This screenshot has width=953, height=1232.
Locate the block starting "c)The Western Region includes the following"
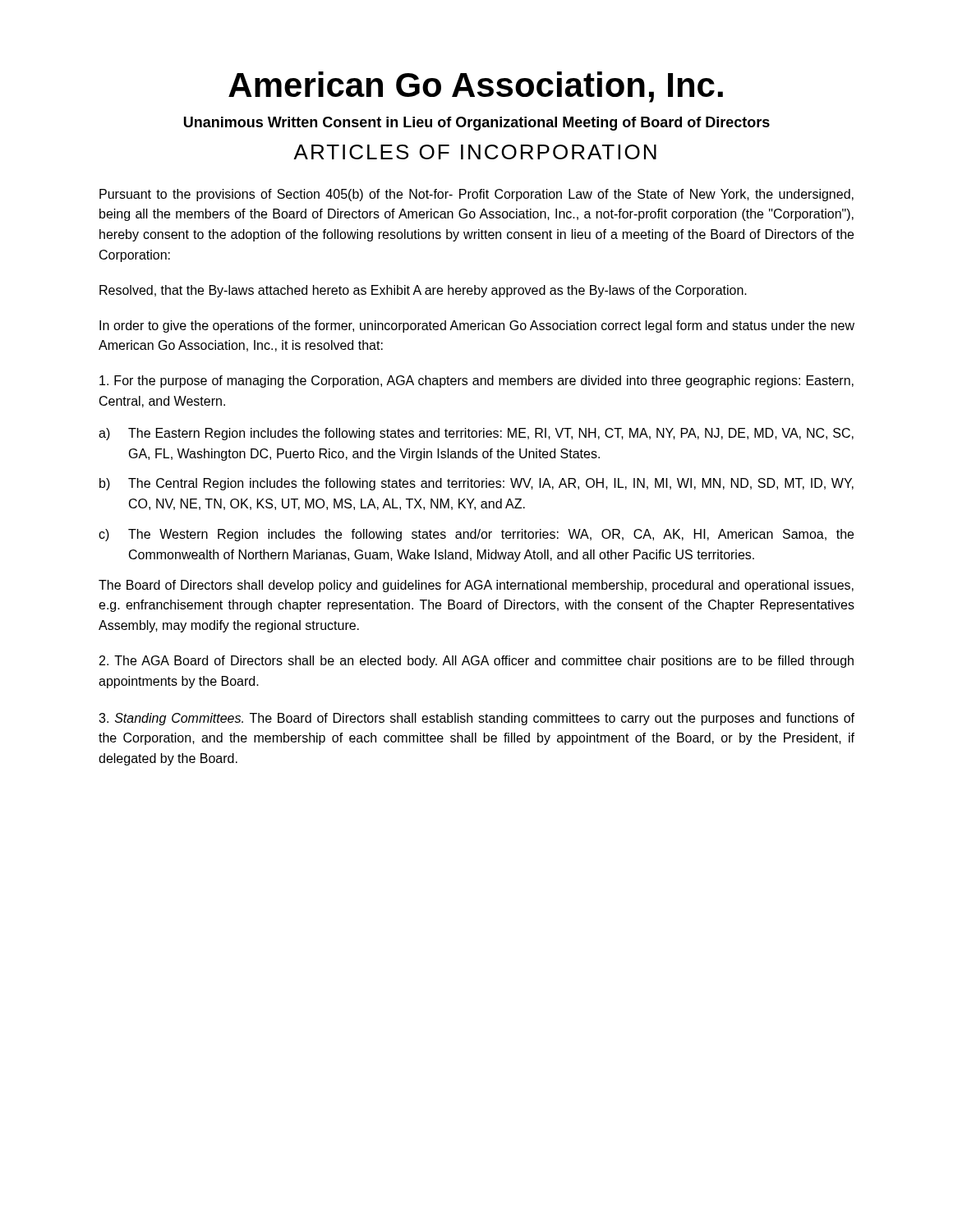(476, 543)
